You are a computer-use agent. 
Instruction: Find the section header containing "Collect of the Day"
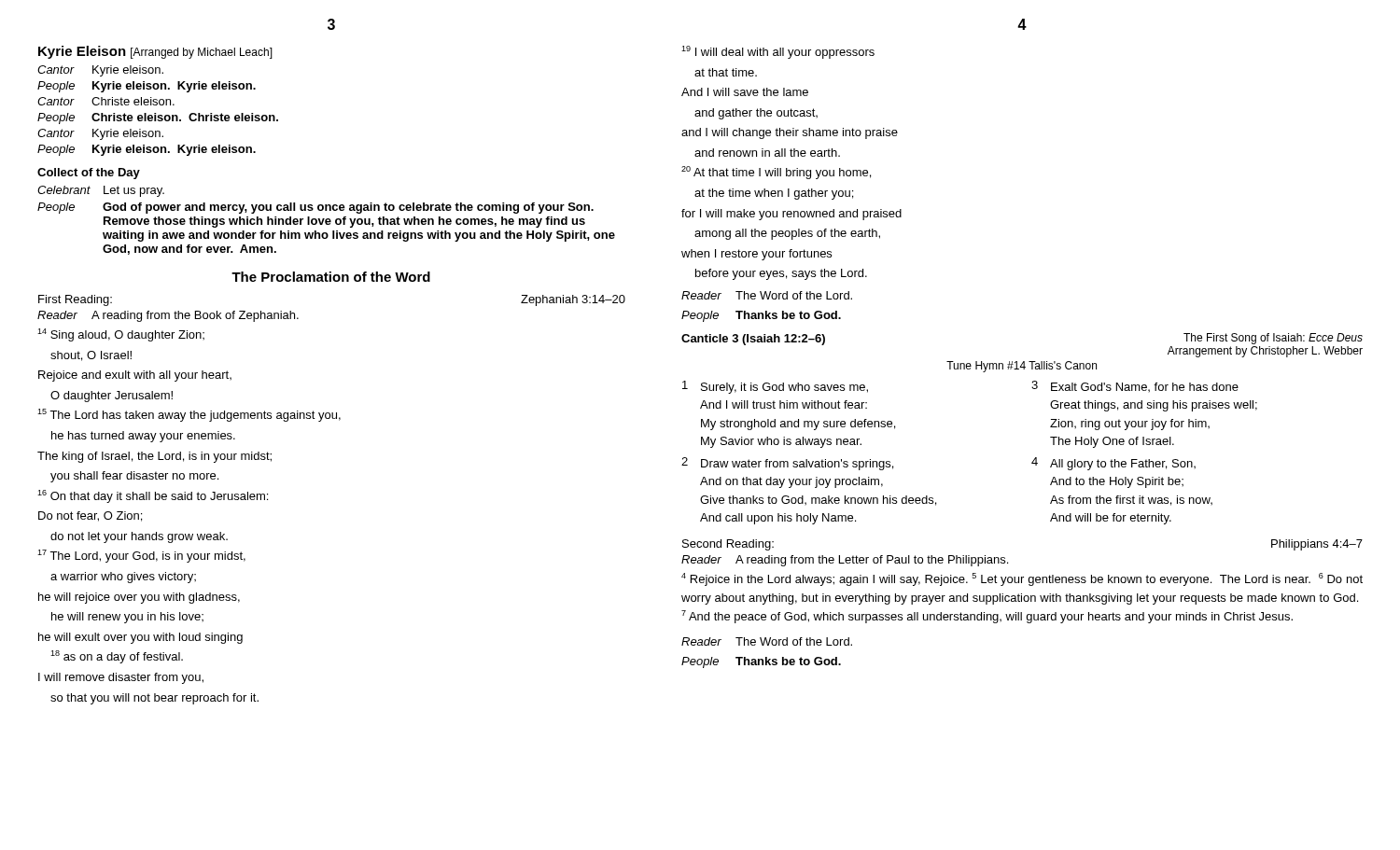(89, 172)
